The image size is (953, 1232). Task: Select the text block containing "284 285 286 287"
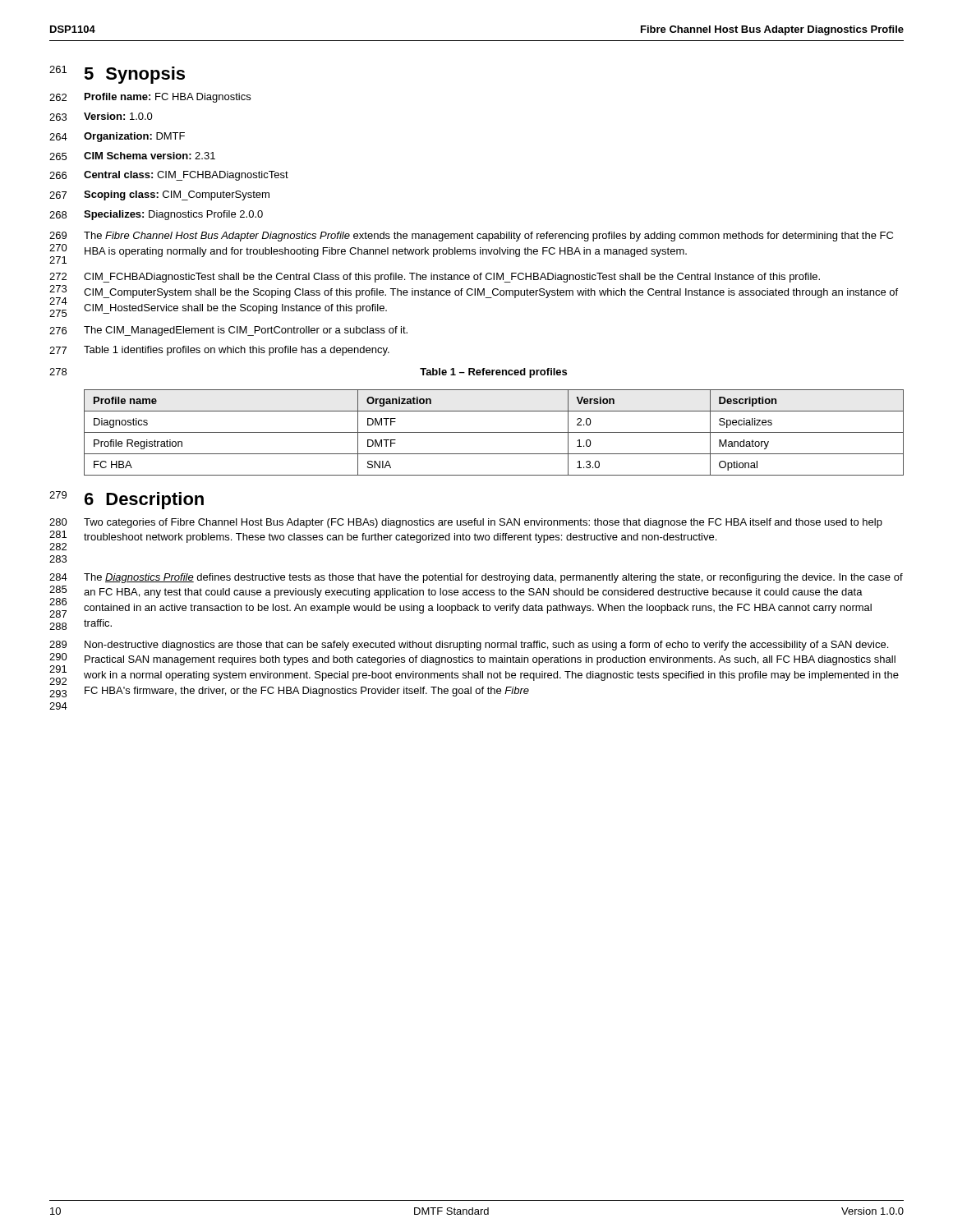point(476,601)
